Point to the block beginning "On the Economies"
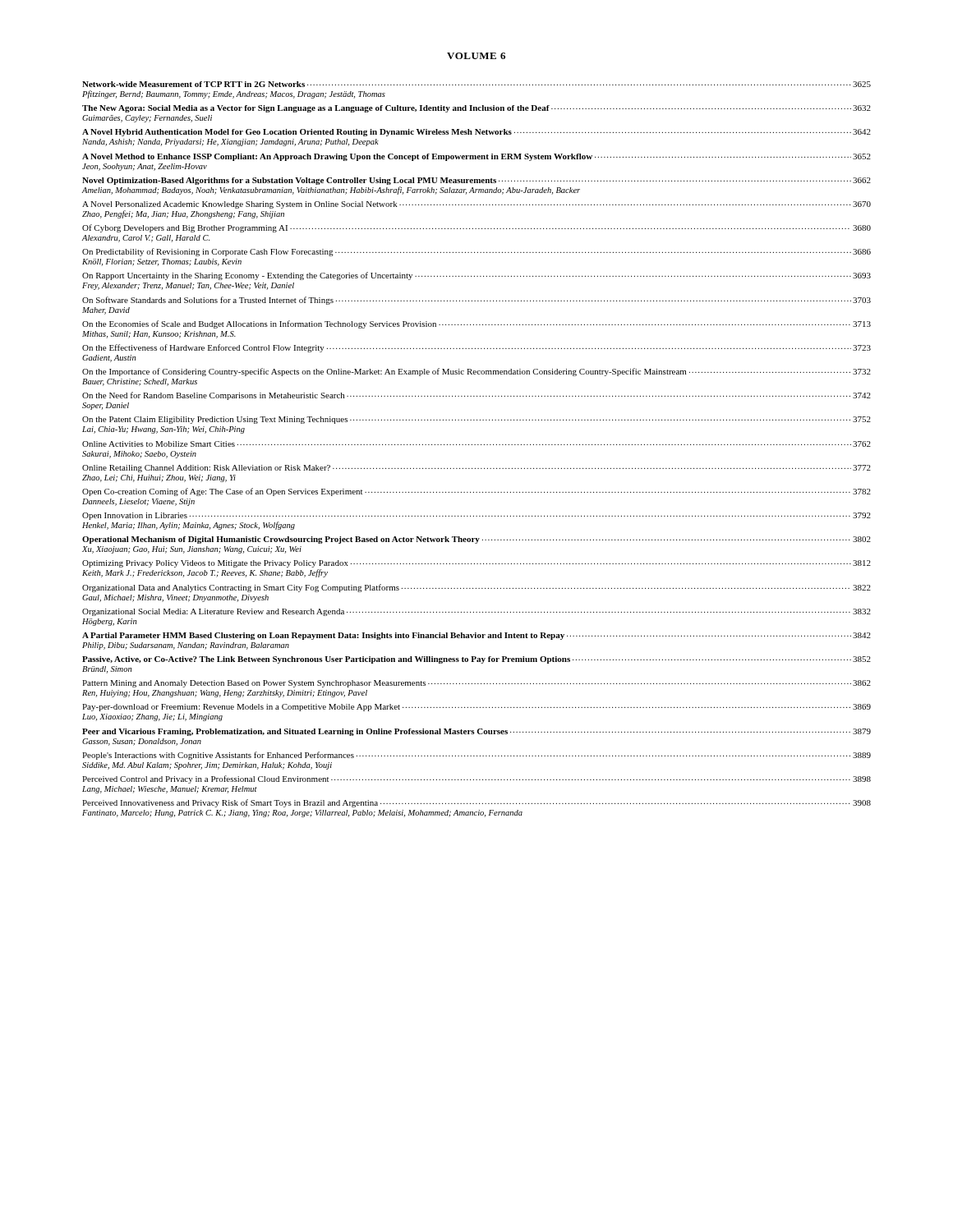953x1232 pixels. click(x=476, y=329)
